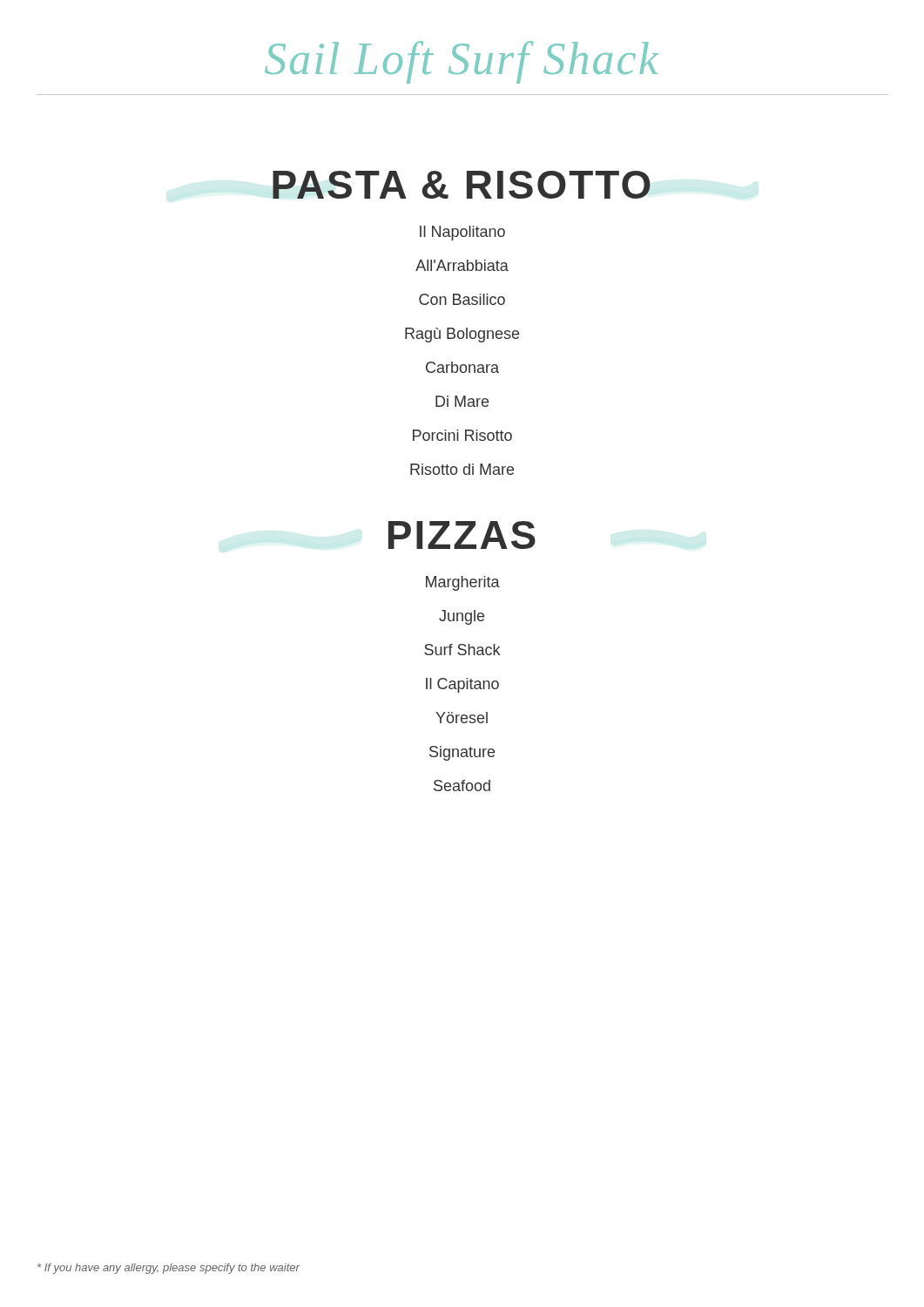This screenshot has width=924, height=1307.
Task: Locate the text starting "Il Capitano"
Action: pyautogui.click(x=462, y=684)
